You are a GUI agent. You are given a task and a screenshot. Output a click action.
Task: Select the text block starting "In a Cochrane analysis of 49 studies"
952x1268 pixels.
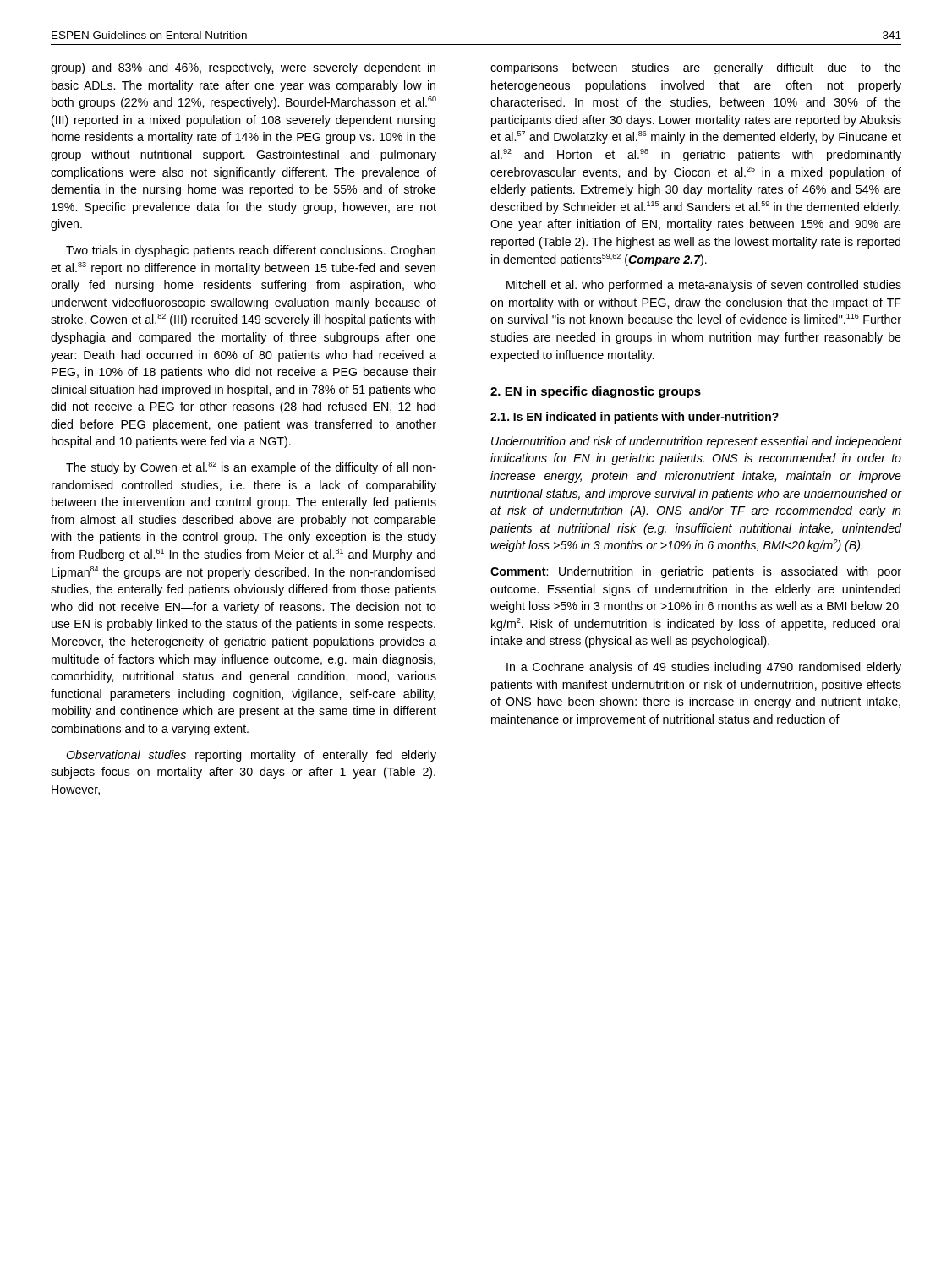tap(696, 693)
